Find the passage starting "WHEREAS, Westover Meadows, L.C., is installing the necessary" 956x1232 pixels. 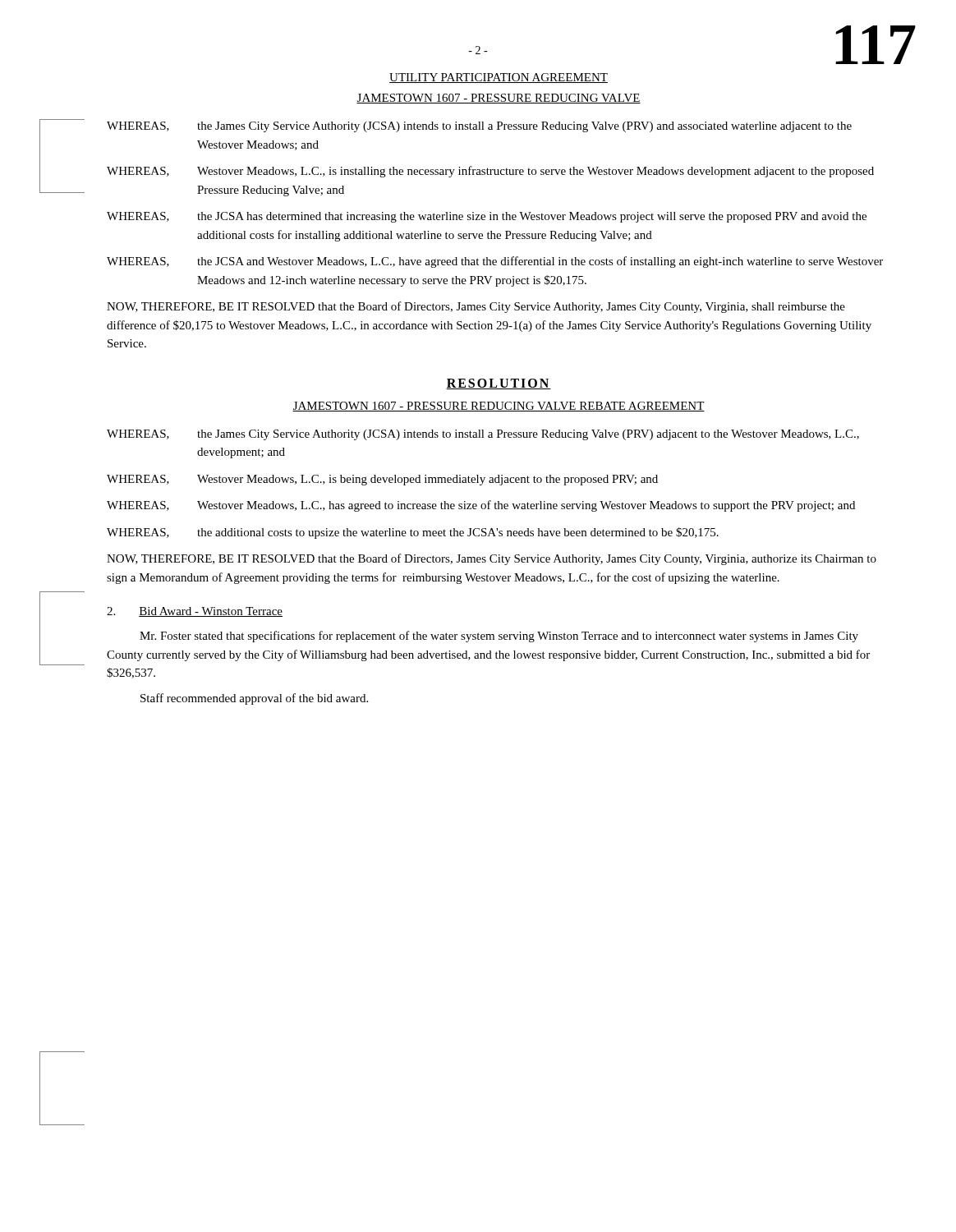coord(499,180)
